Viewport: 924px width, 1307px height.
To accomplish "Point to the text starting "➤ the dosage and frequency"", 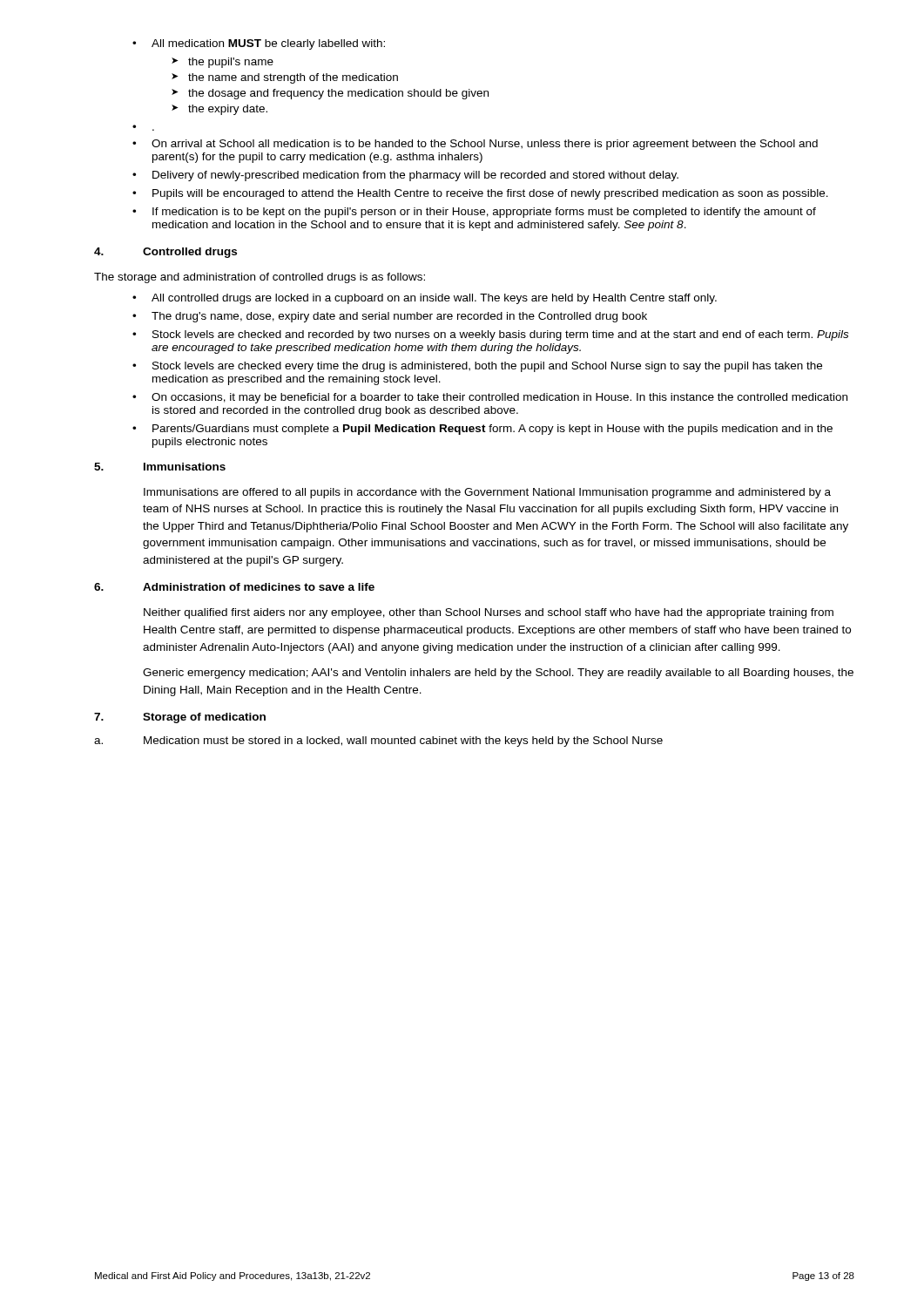I will (x=330, y=93).
